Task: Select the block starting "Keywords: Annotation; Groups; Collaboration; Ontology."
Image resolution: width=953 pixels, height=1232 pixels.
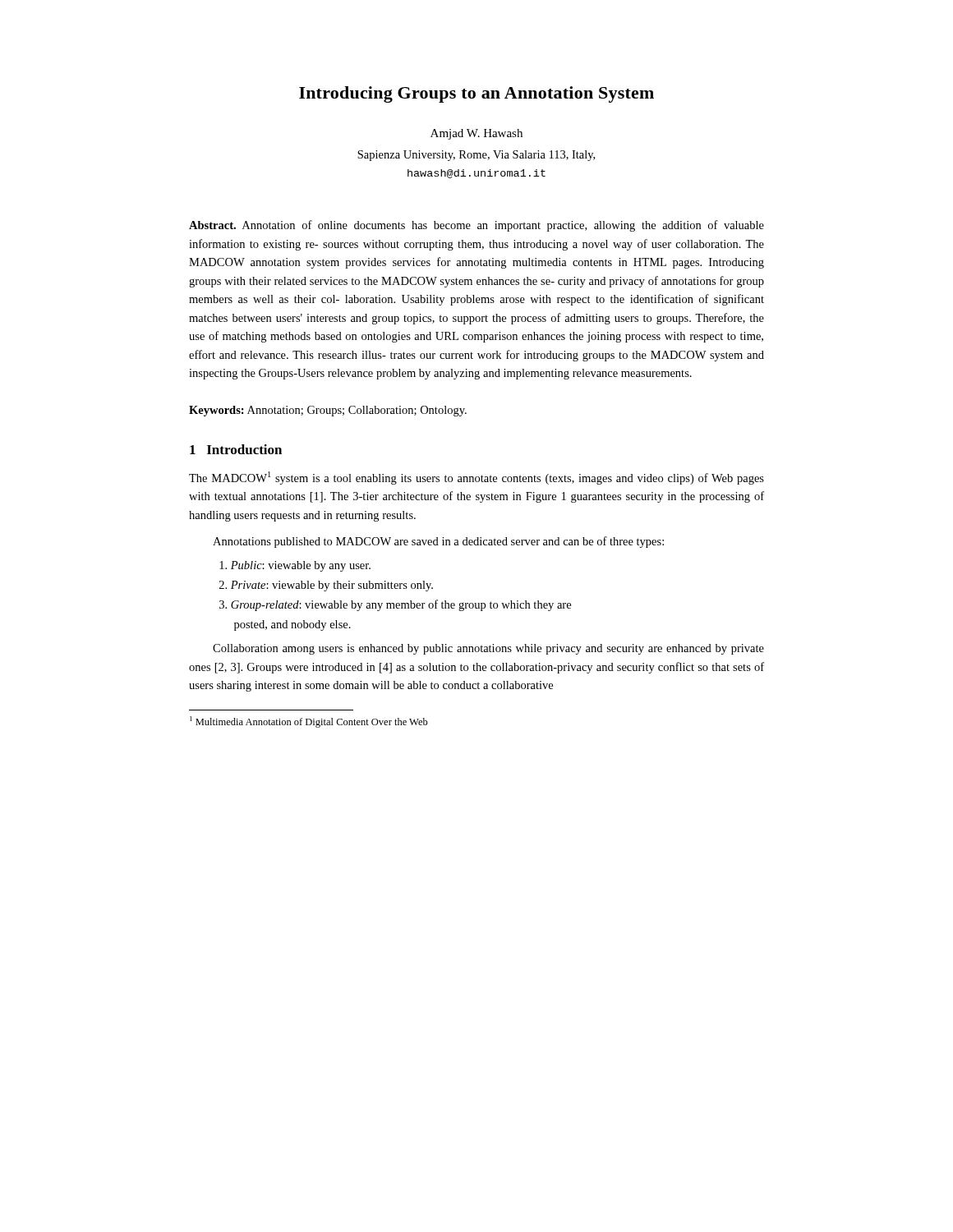Action: 328,410
